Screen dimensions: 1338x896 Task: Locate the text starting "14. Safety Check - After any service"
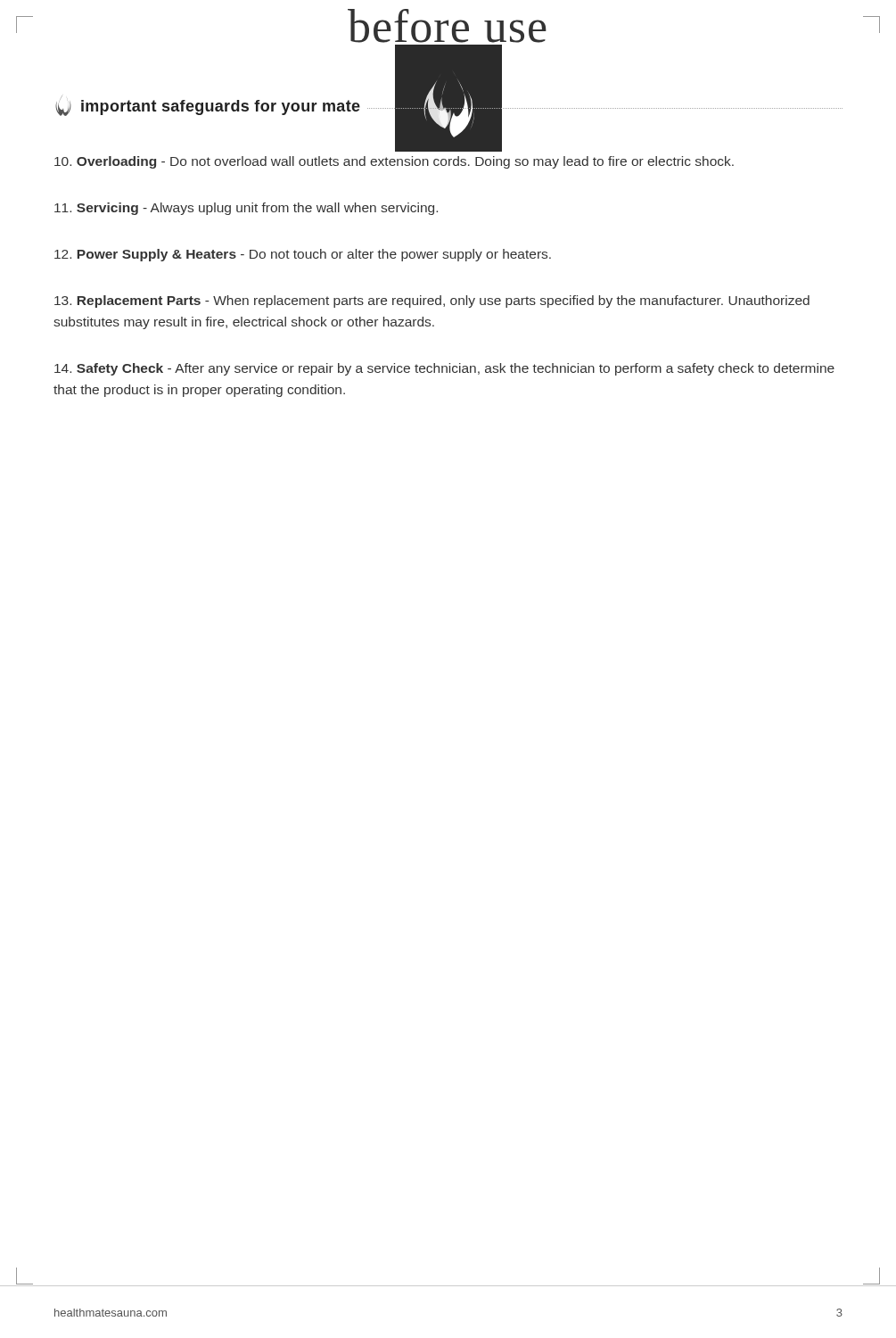pos(444,379)
